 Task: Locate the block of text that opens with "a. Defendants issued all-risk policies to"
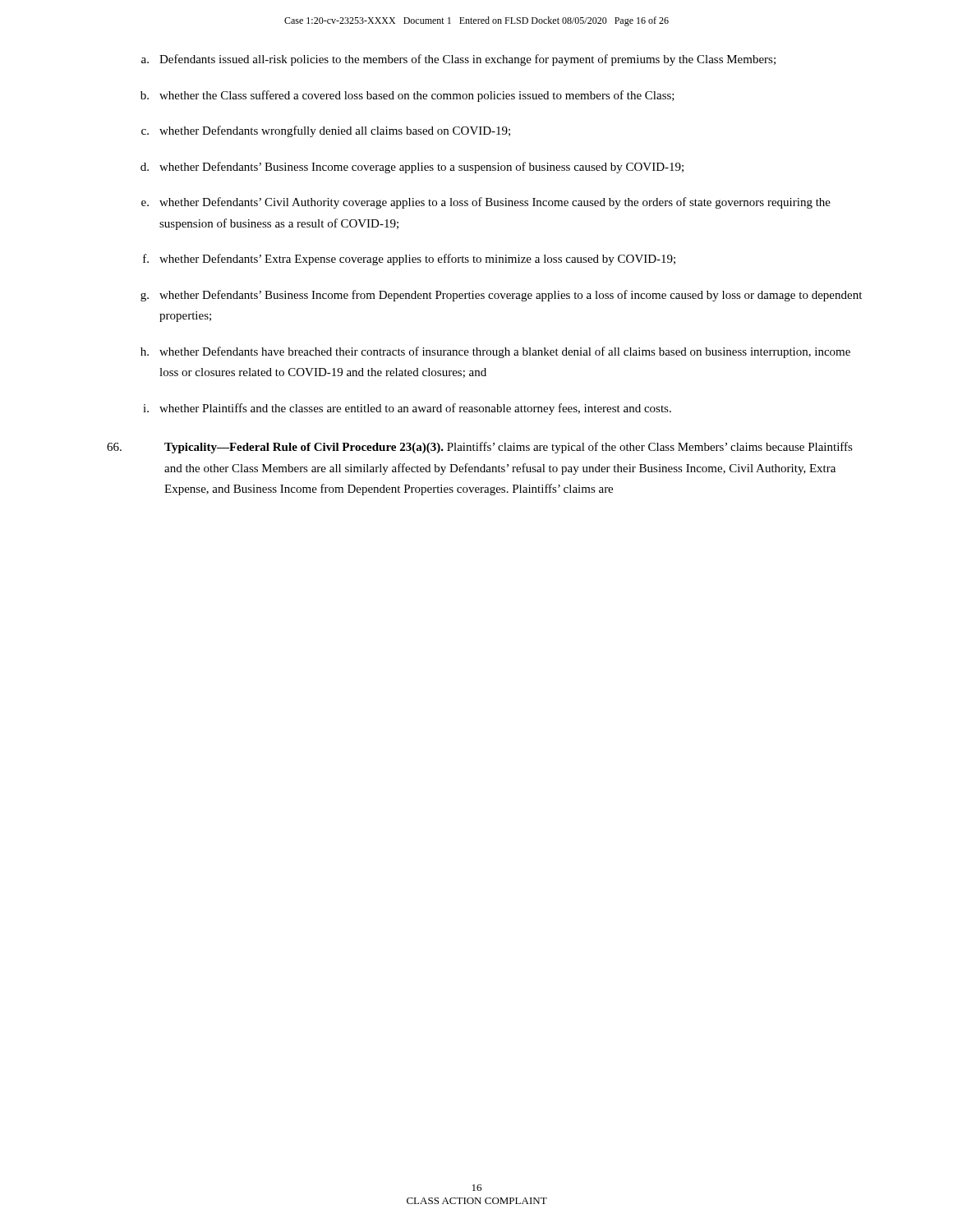click(x=489, y=60)
